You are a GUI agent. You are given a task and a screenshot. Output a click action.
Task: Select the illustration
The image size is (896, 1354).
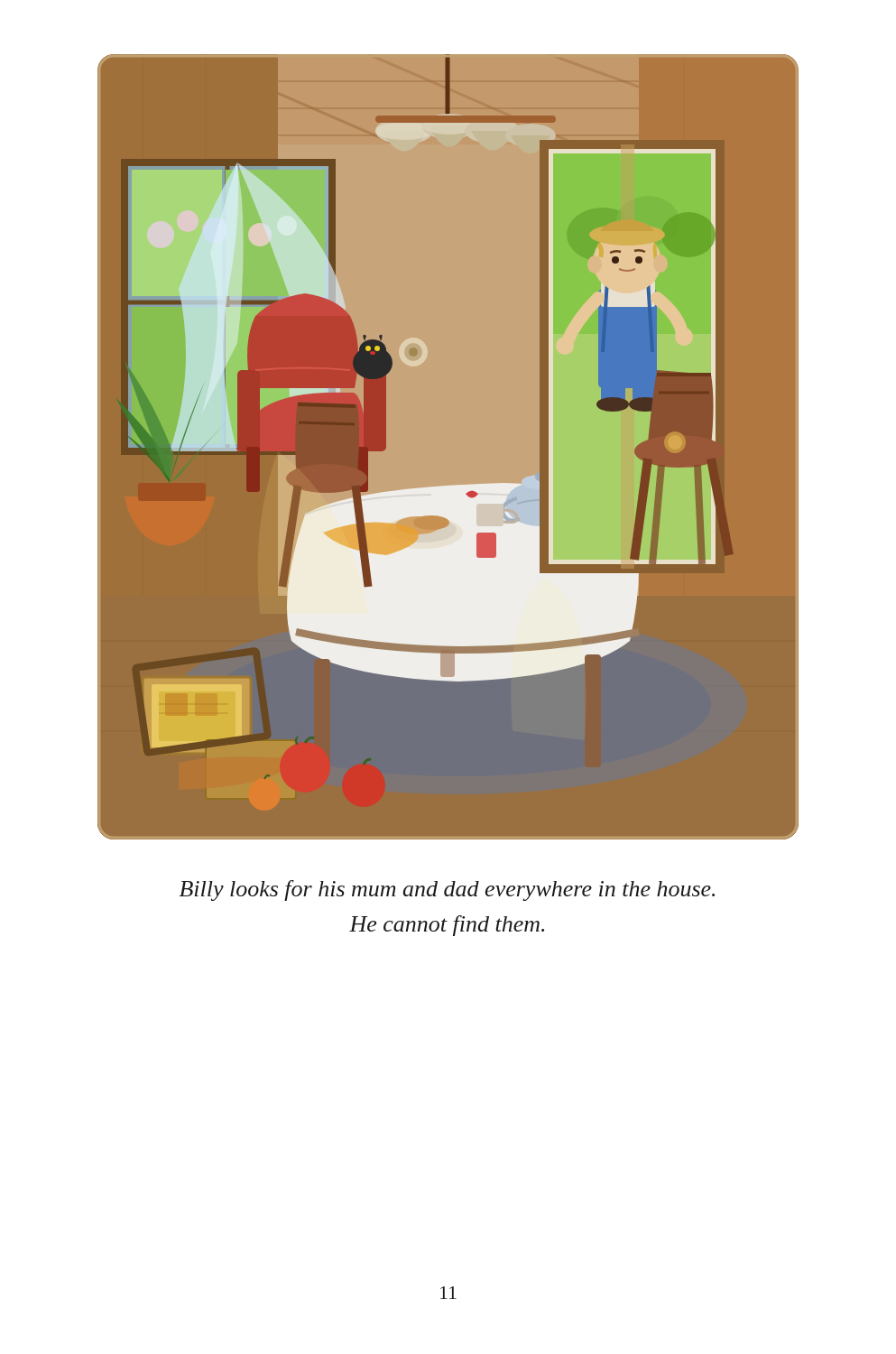448,447
